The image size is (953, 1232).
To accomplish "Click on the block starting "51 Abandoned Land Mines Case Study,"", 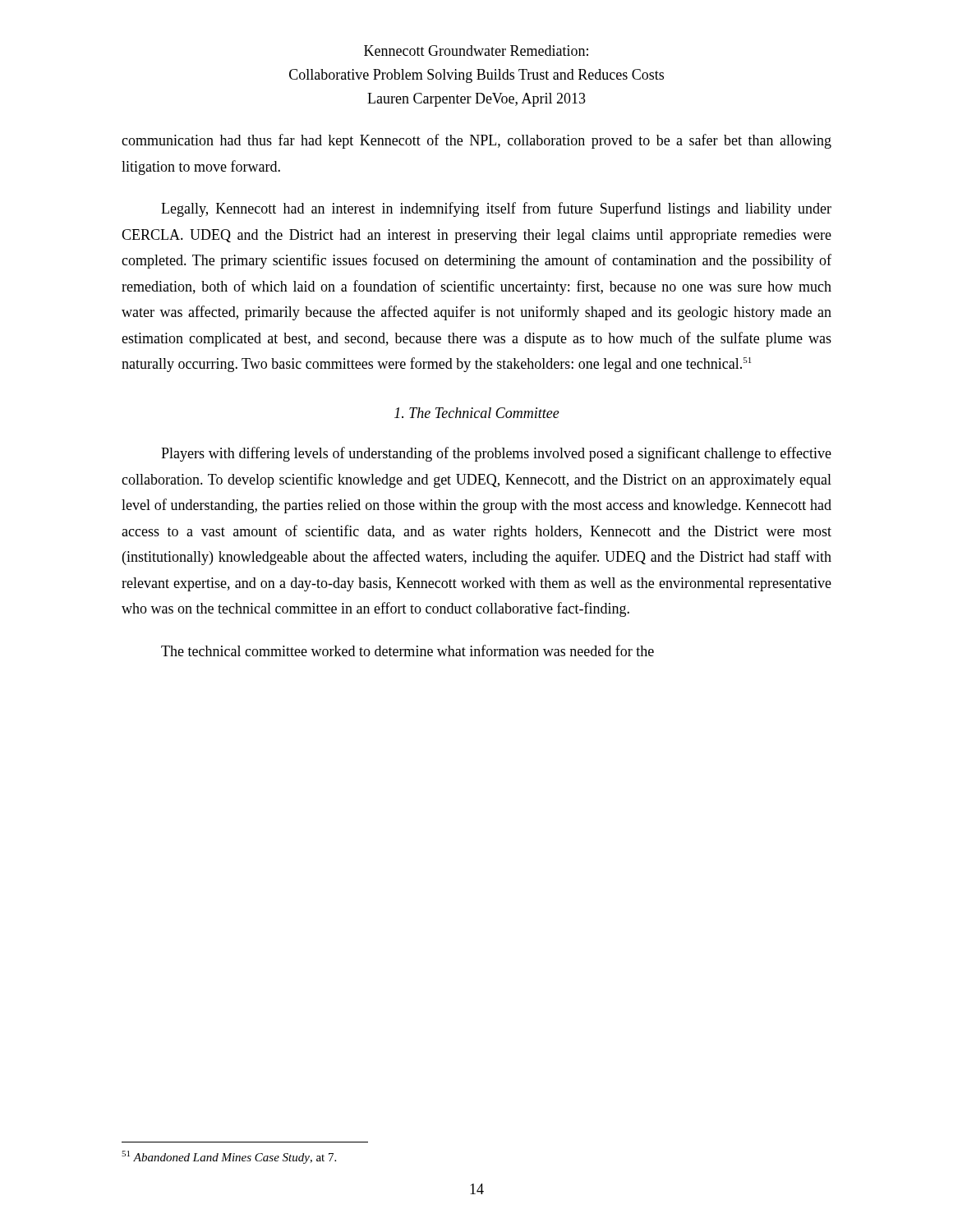I will tap(245, 1157).
